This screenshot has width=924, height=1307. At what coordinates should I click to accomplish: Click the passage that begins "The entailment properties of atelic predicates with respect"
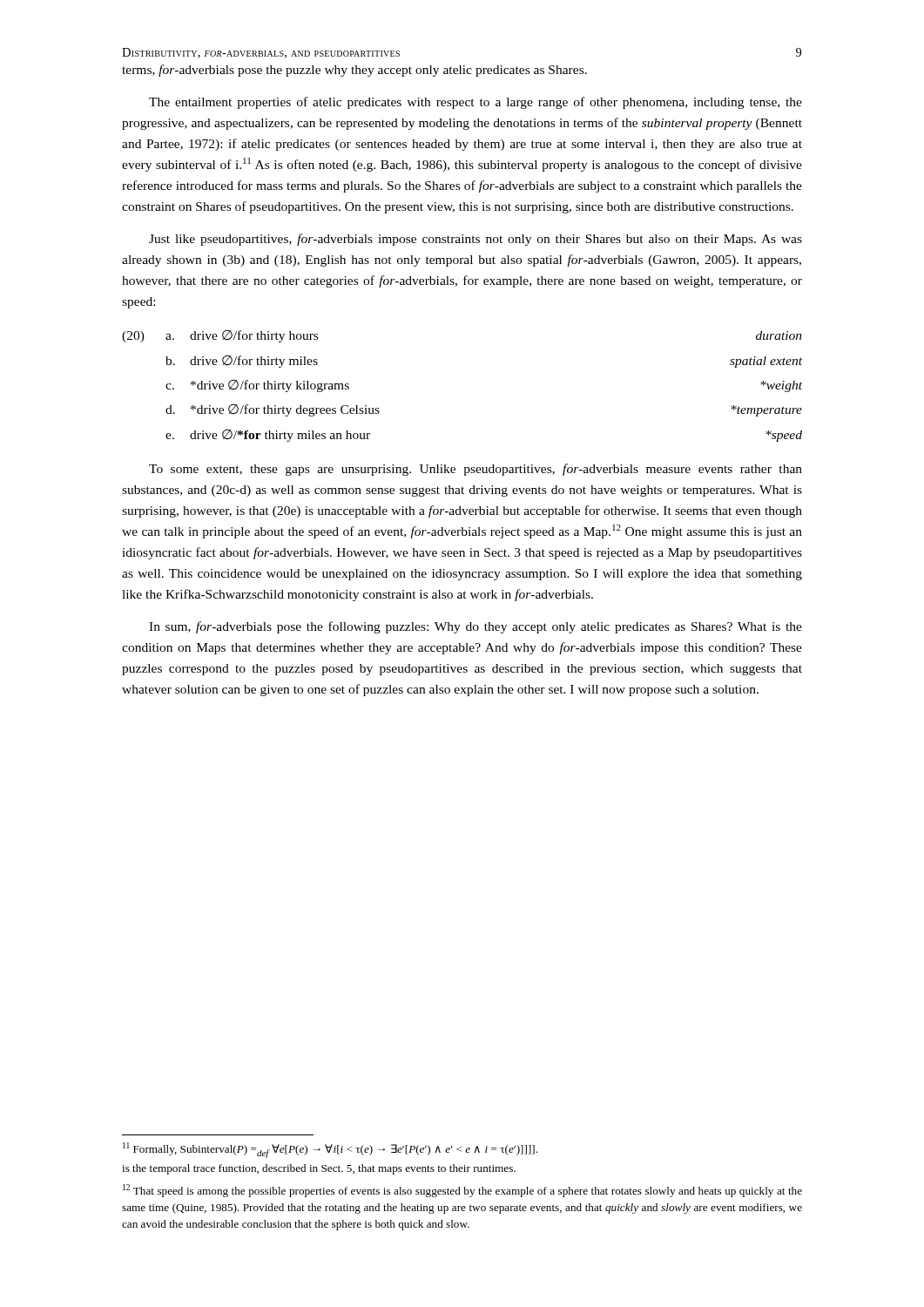coord(462,154)
